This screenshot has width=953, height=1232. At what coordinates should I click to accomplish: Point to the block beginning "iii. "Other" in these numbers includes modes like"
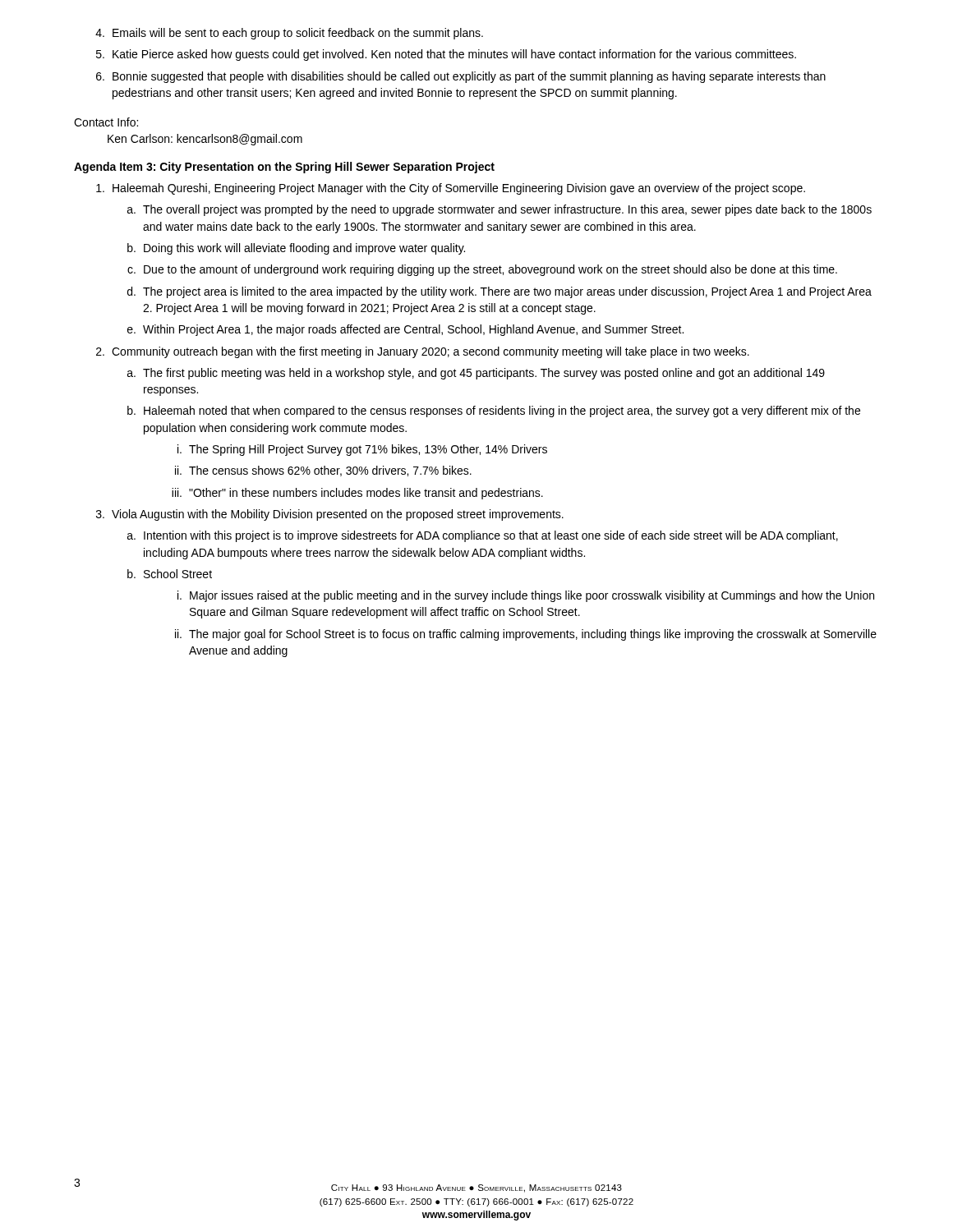[x=354, y=493]
